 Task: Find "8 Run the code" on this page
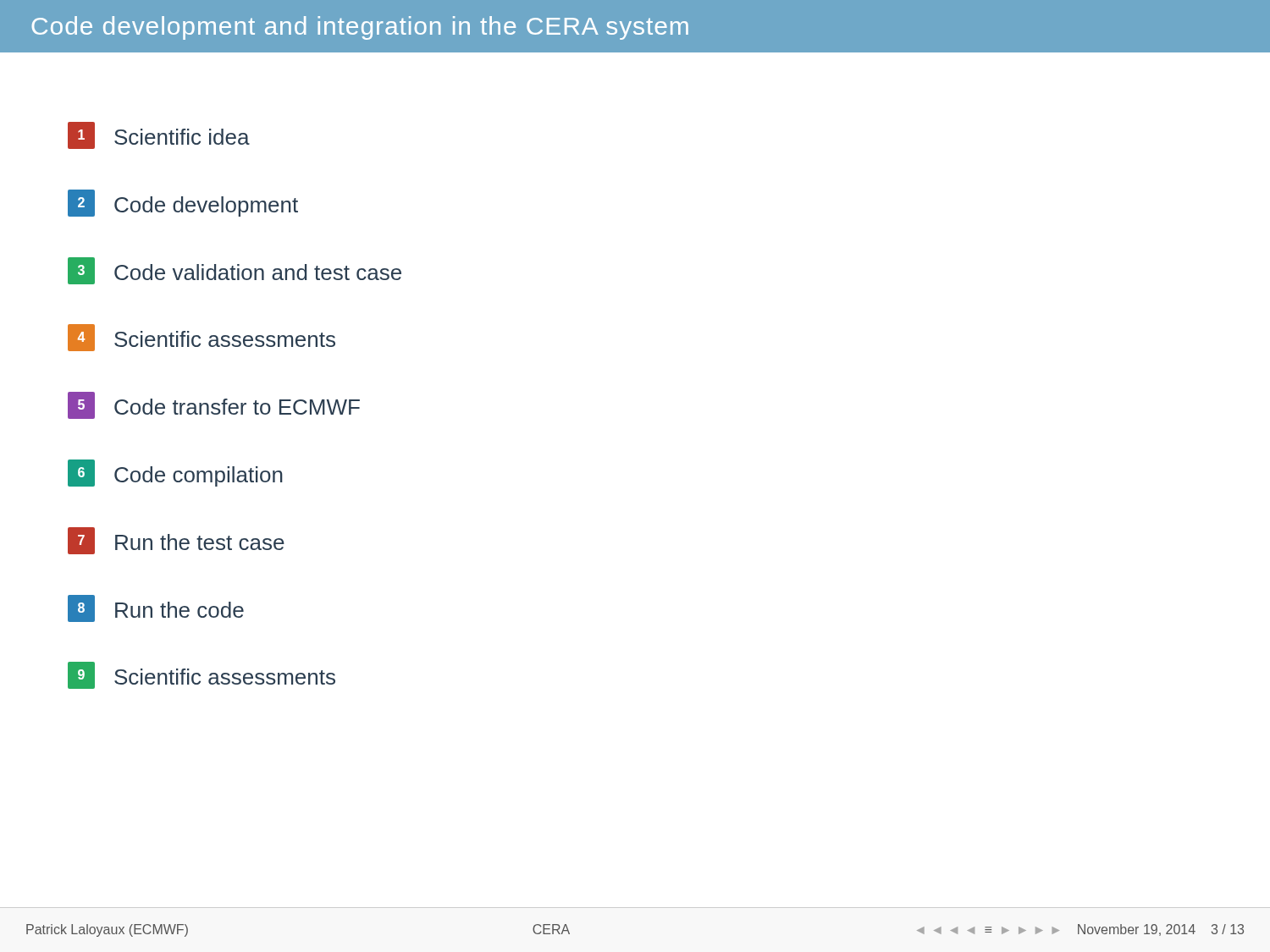156,609
